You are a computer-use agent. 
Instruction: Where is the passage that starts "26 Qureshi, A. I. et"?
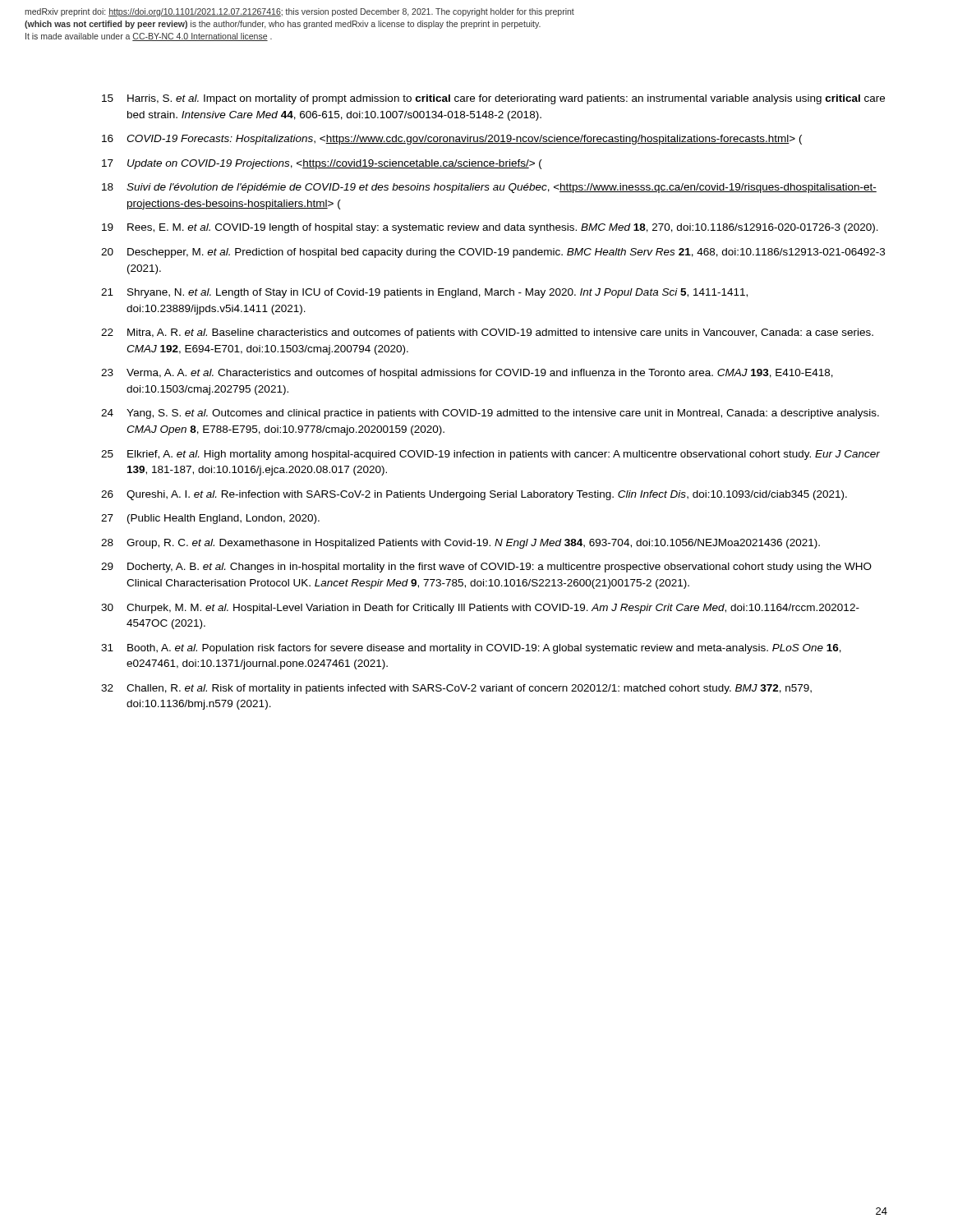coord(485,494)
